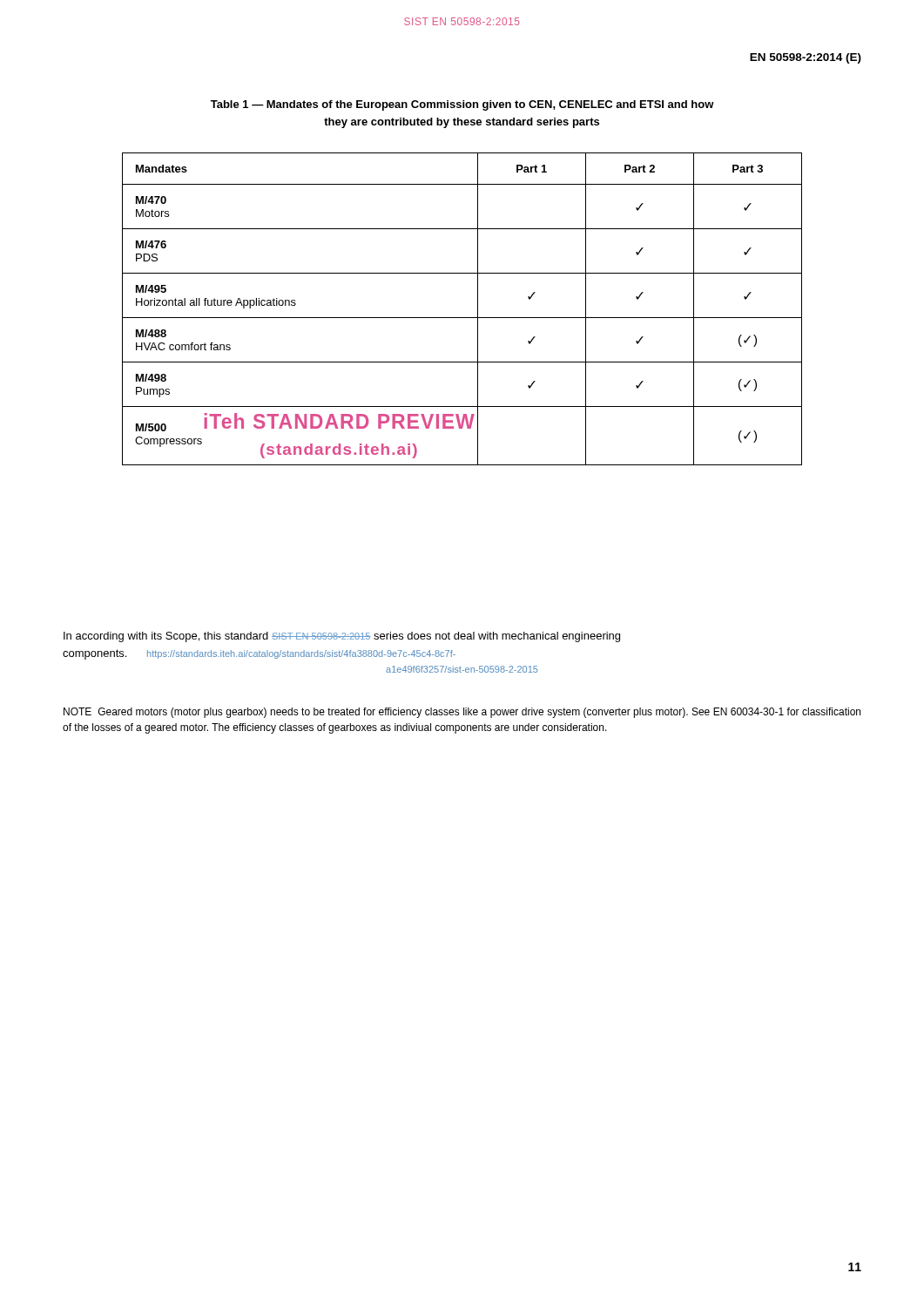Locate the table with the text "Part 1"
924x1307 pixels.
462,309
